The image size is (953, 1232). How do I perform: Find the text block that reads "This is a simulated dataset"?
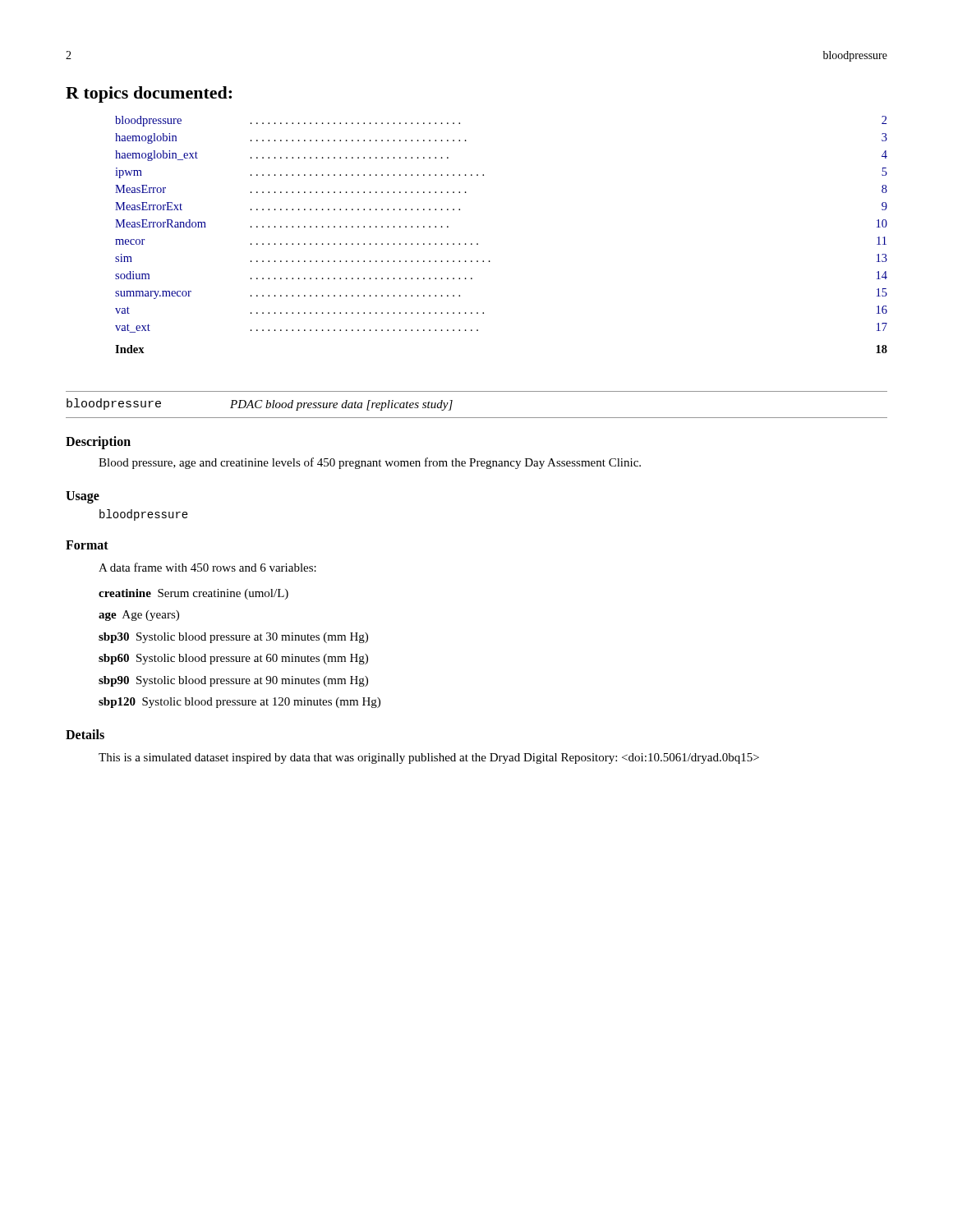coord(429,757)
